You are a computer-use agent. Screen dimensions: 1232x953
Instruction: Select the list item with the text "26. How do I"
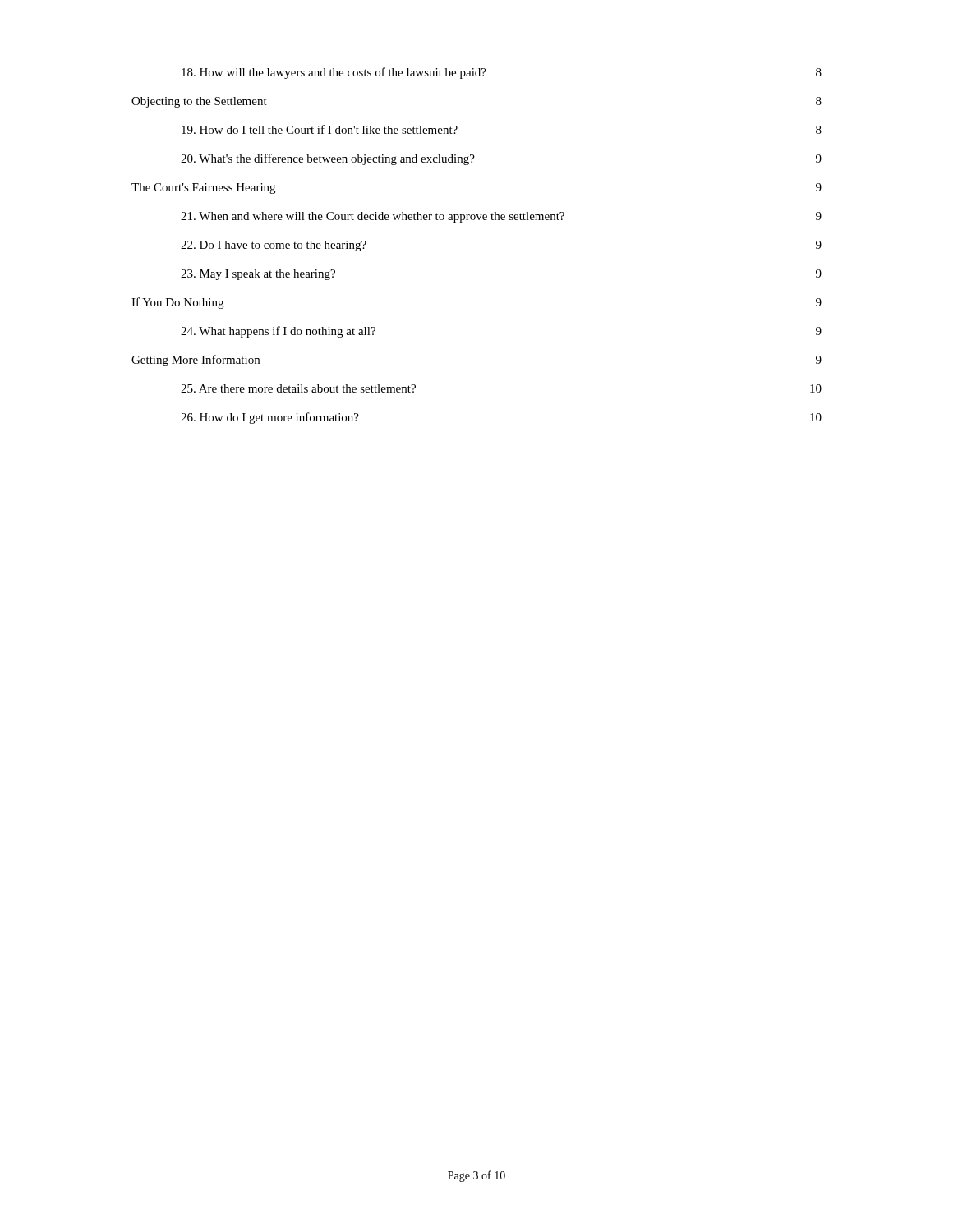(x=272, y=418)
